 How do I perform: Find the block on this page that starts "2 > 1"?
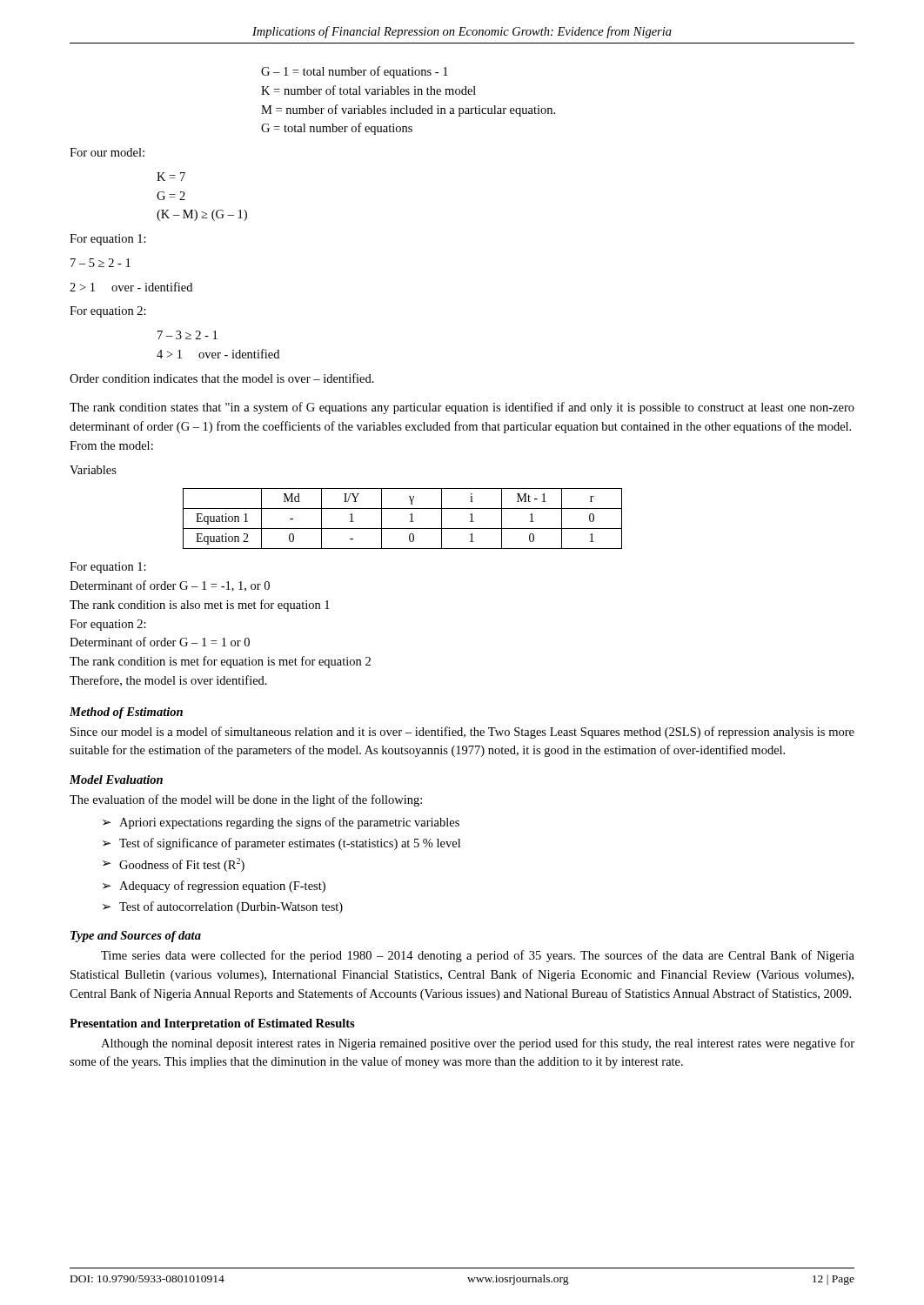(x=131, y=287)
